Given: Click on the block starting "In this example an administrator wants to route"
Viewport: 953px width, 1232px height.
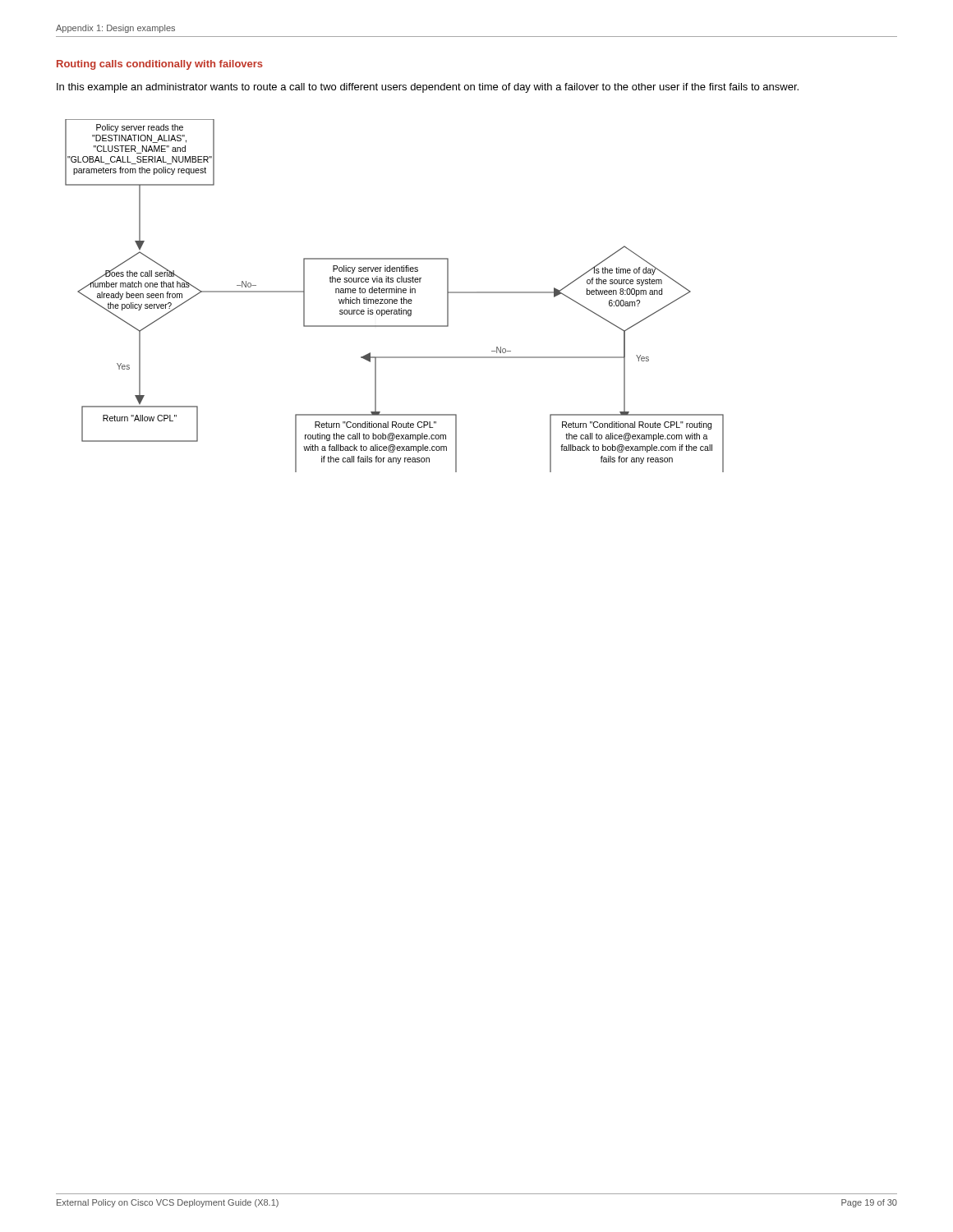Looking at the screenshot, I should tap(428, 87).
